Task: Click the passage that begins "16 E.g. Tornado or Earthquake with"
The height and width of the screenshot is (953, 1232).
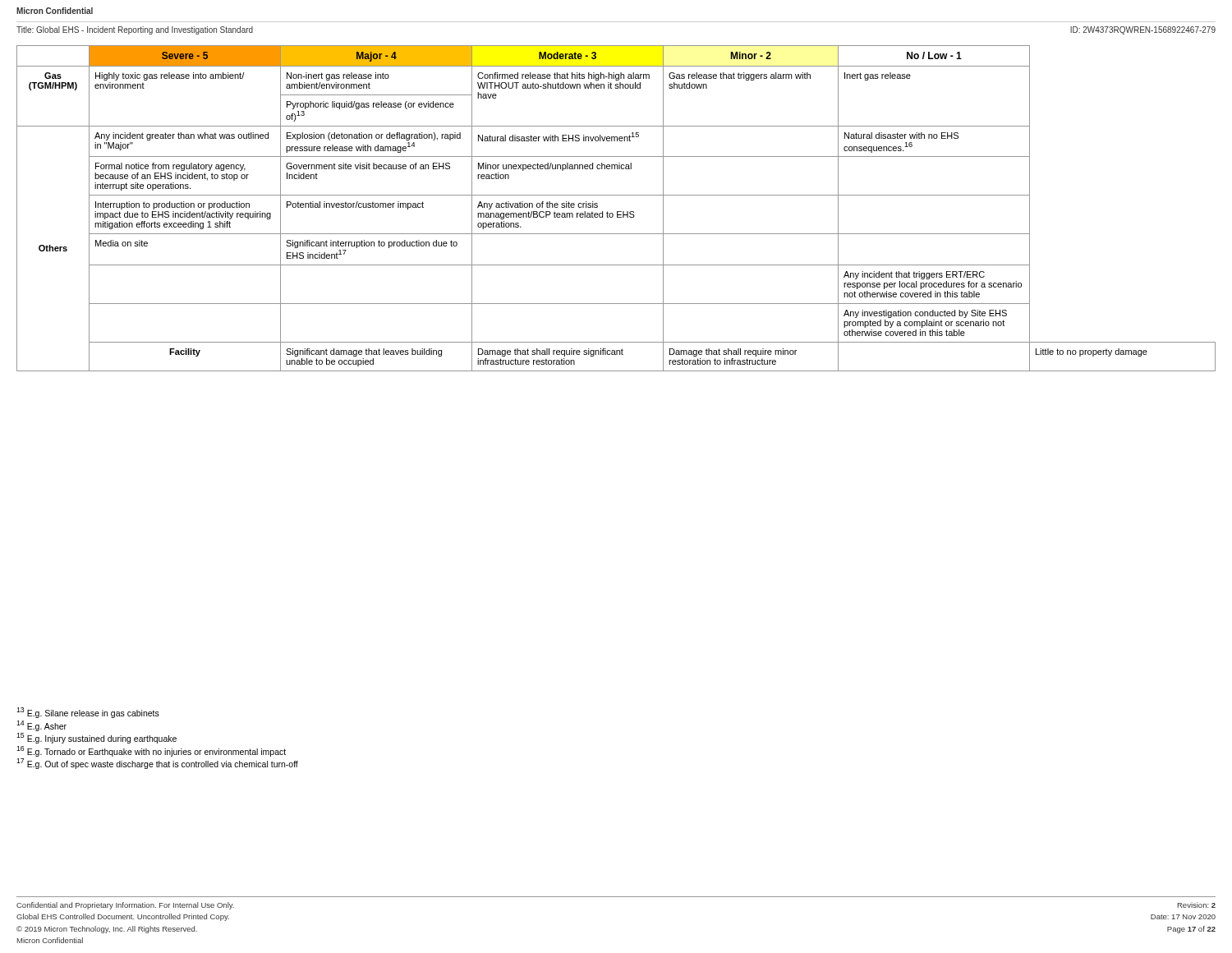Action: click(x=151, y=751)
